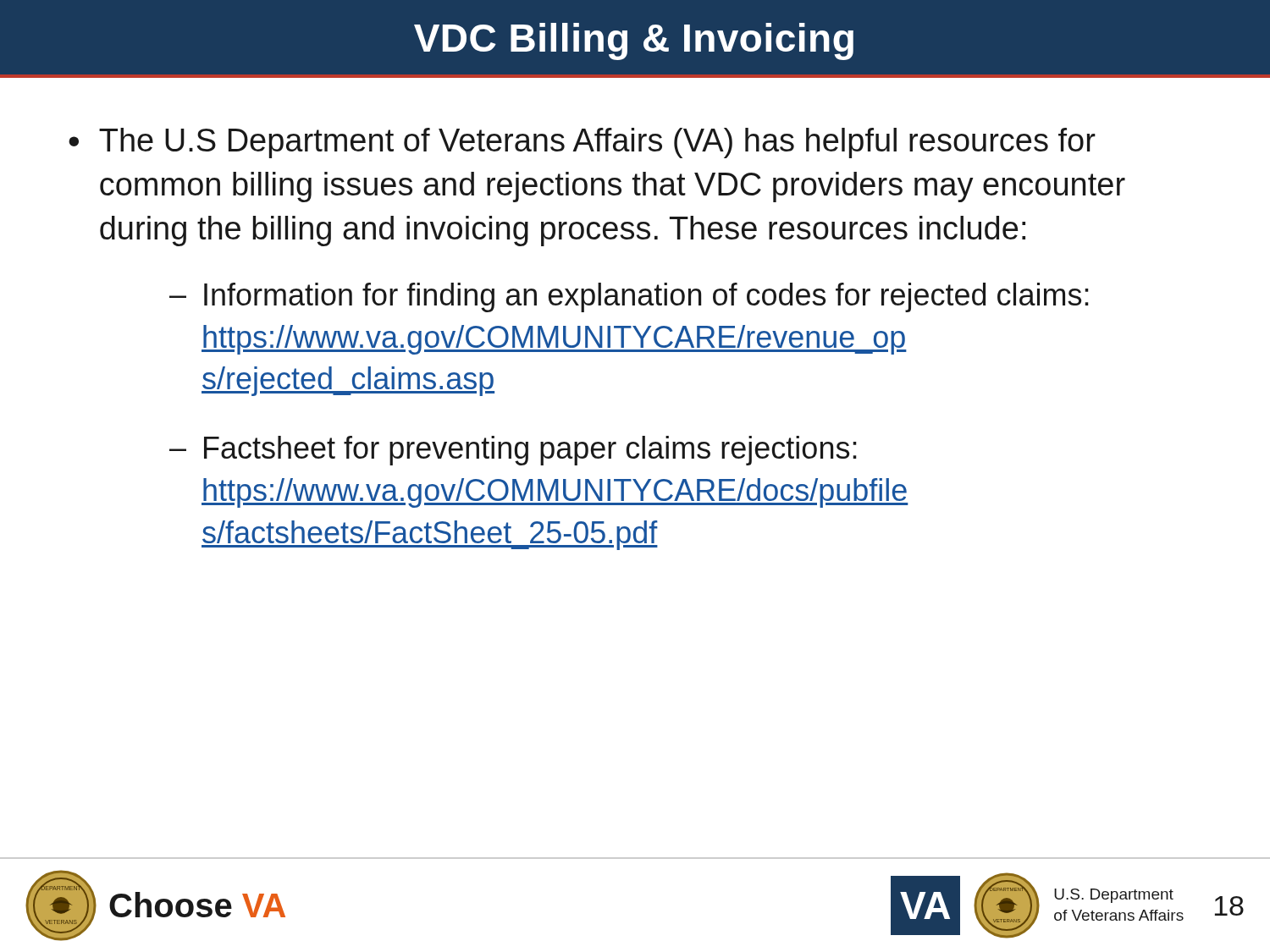Select the title with the text "VDC Billing & Invoicing"
Screen dimensions: 952x1270
(x=635, y=38)
